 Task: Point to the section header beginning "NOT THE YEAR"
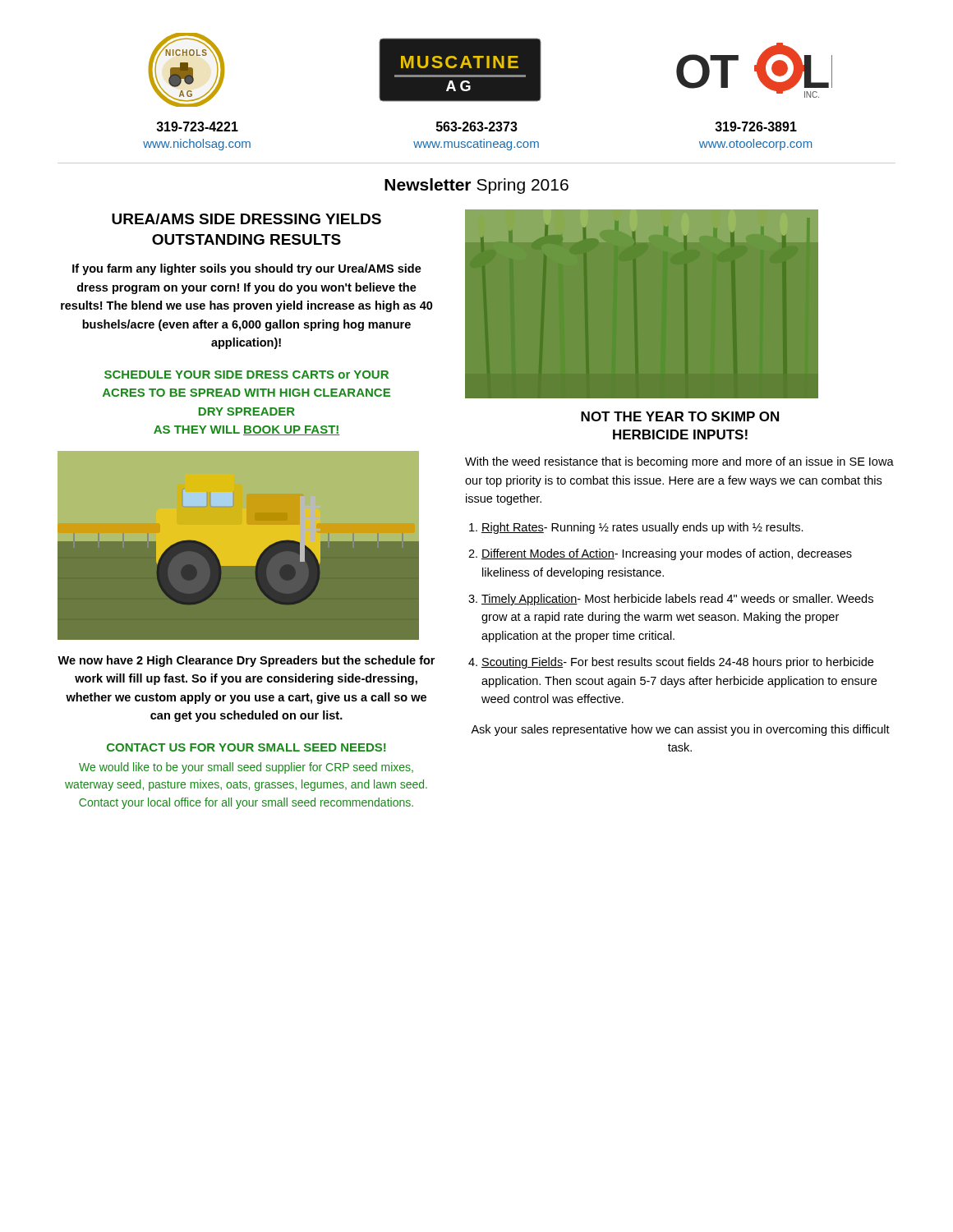click(680, 426)
